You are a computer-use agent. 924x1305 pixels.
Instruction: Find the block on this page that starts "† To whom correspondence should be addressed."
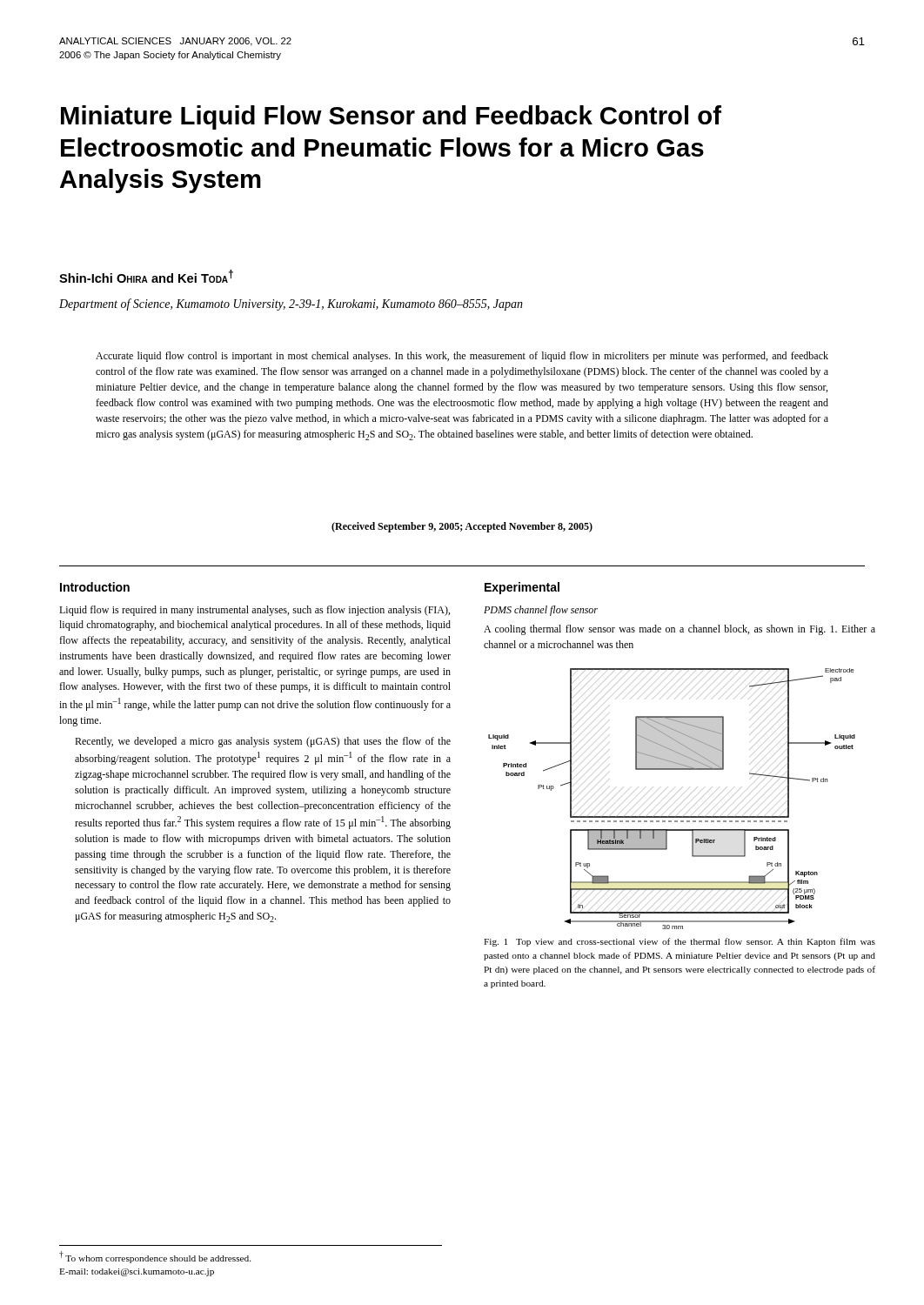(x=155, y=1263)
